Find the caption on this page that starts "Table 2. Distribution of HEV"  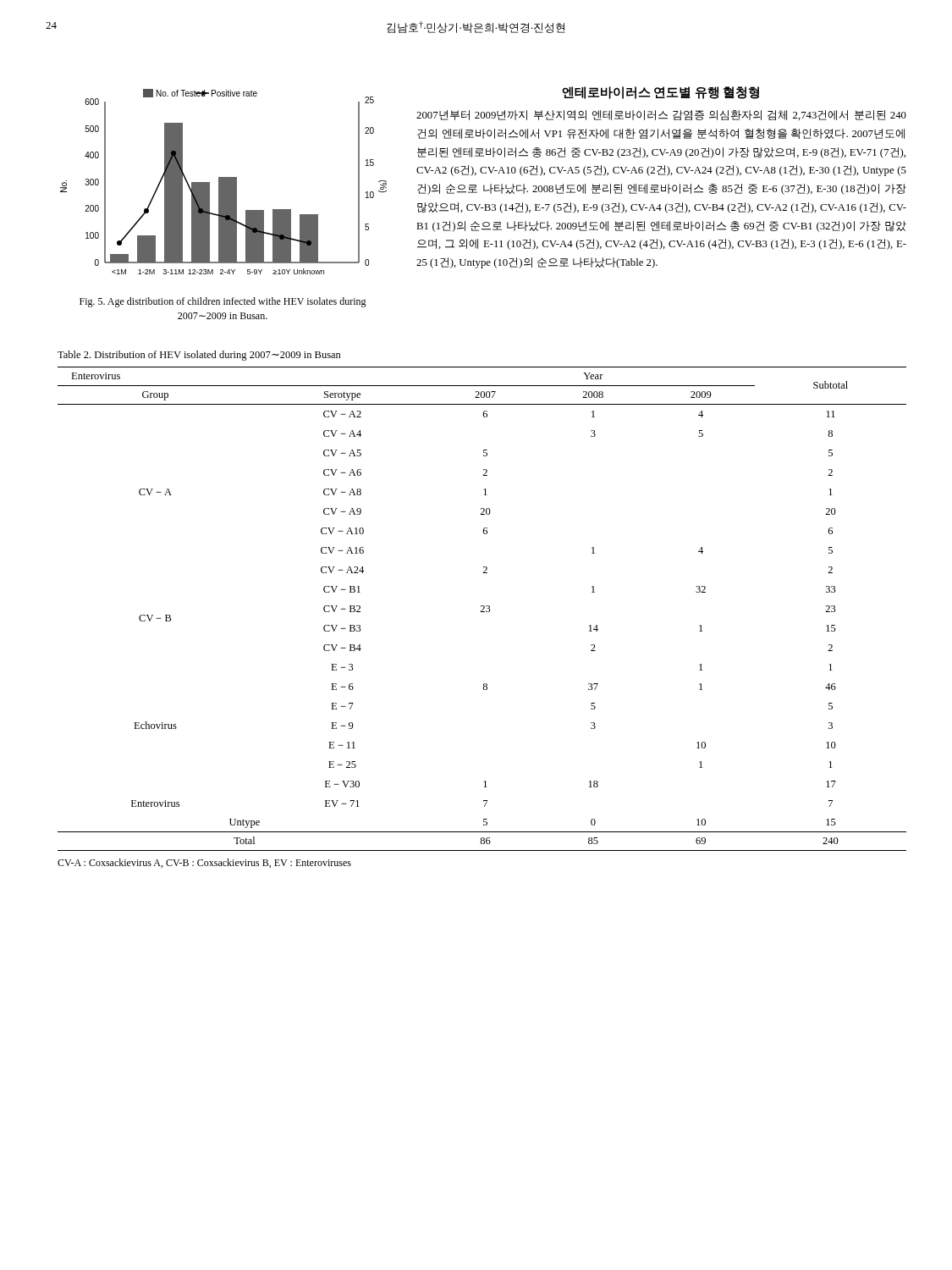tap(199, 355)
